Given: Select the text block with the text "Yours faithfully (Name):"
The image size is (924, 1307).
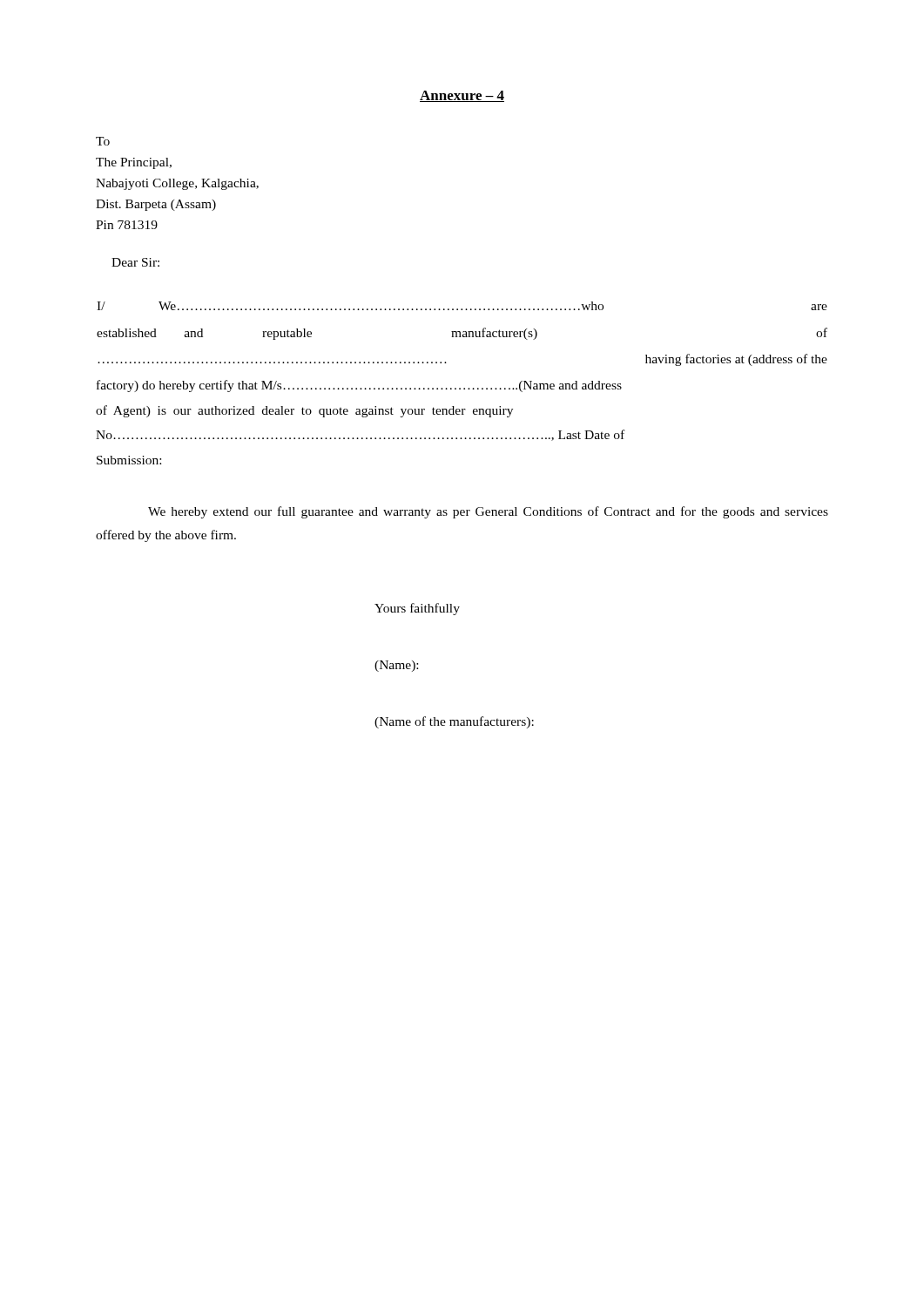Looking at the screenshot, I should point(417,609).
